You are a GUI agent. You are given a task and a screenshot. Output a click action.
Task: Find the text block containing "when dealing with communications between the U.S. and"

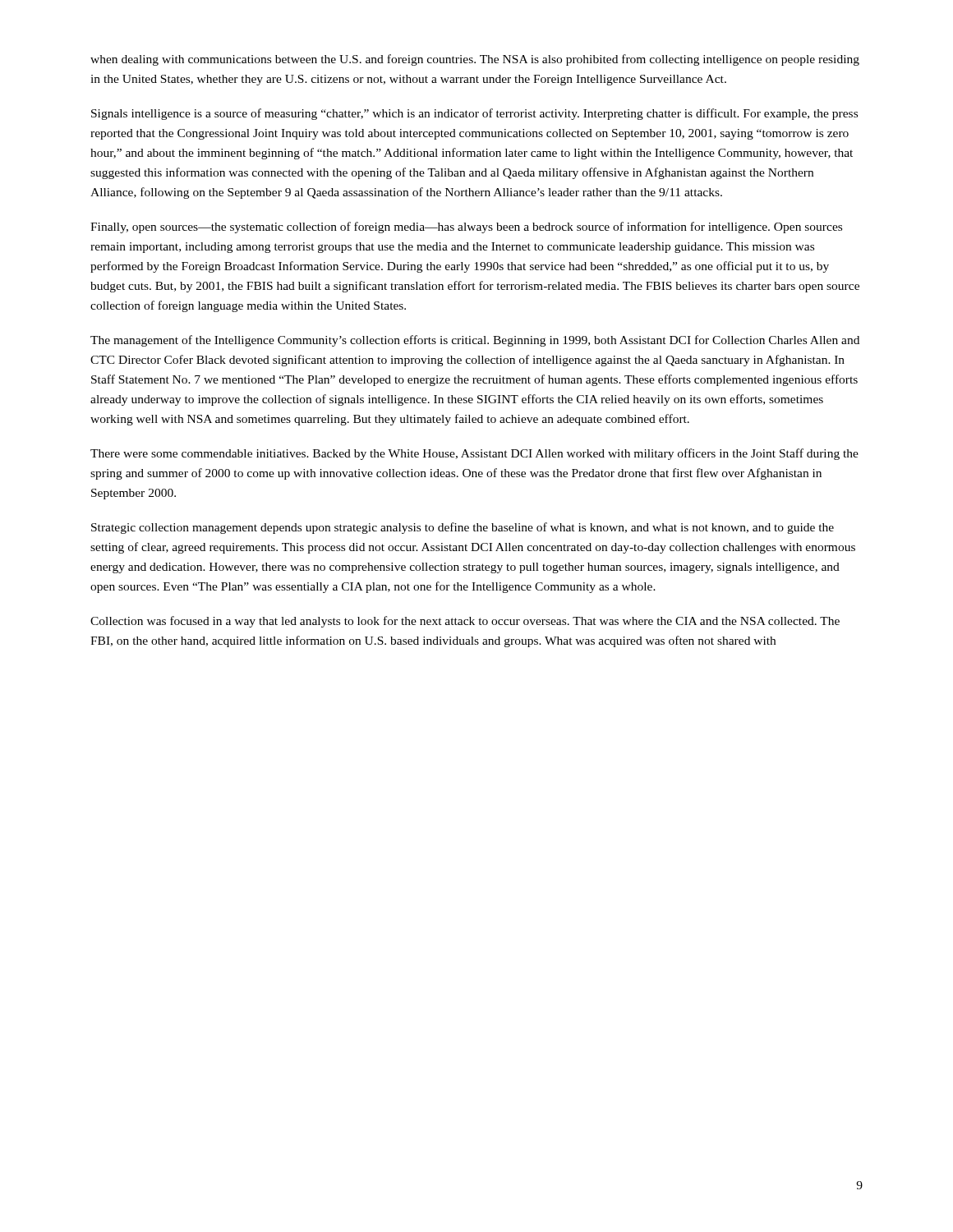click(x=475, y=69)
